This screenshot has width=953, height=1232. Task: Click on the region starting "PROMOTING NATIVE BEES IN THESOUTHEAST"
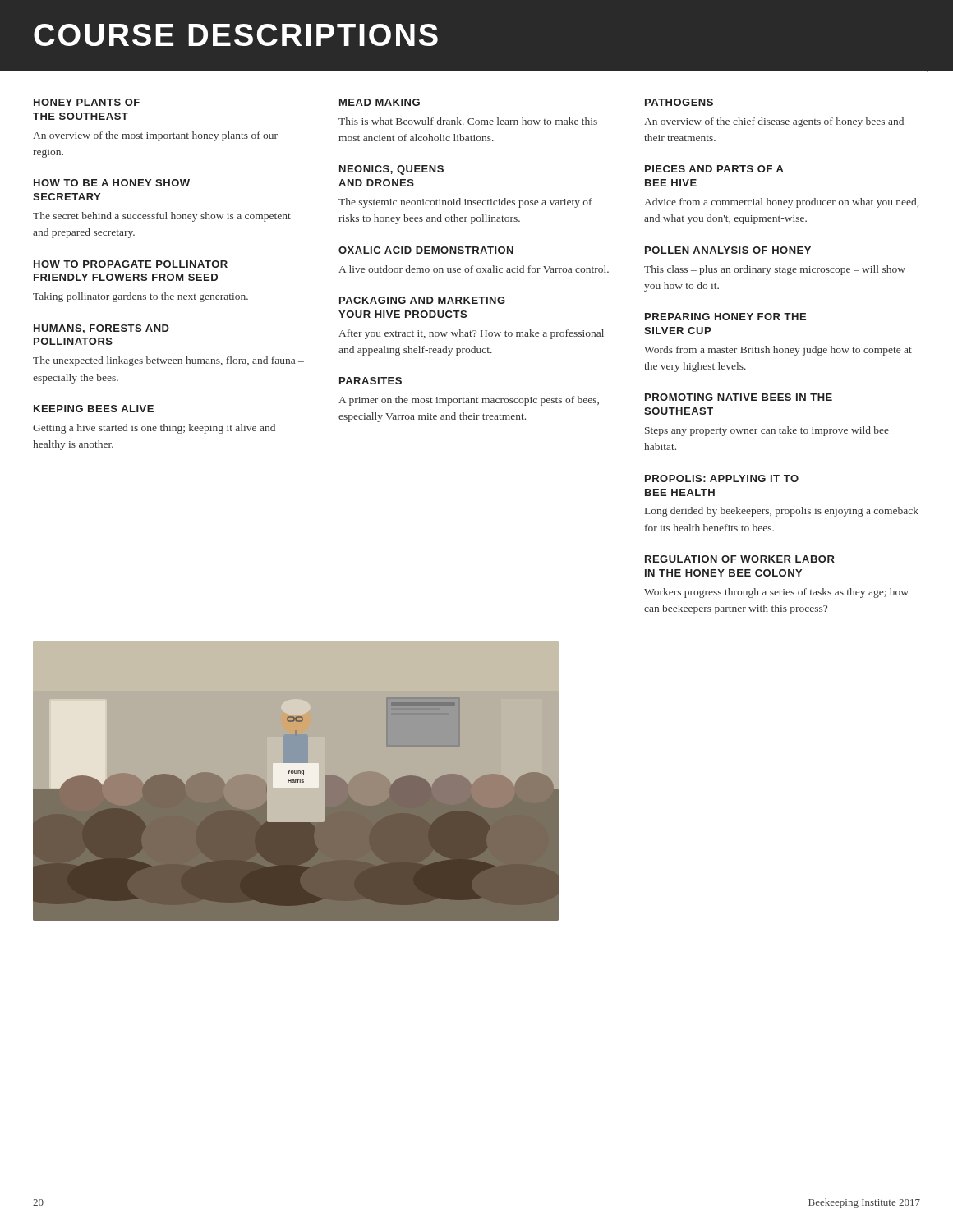(x=782, y=405)
